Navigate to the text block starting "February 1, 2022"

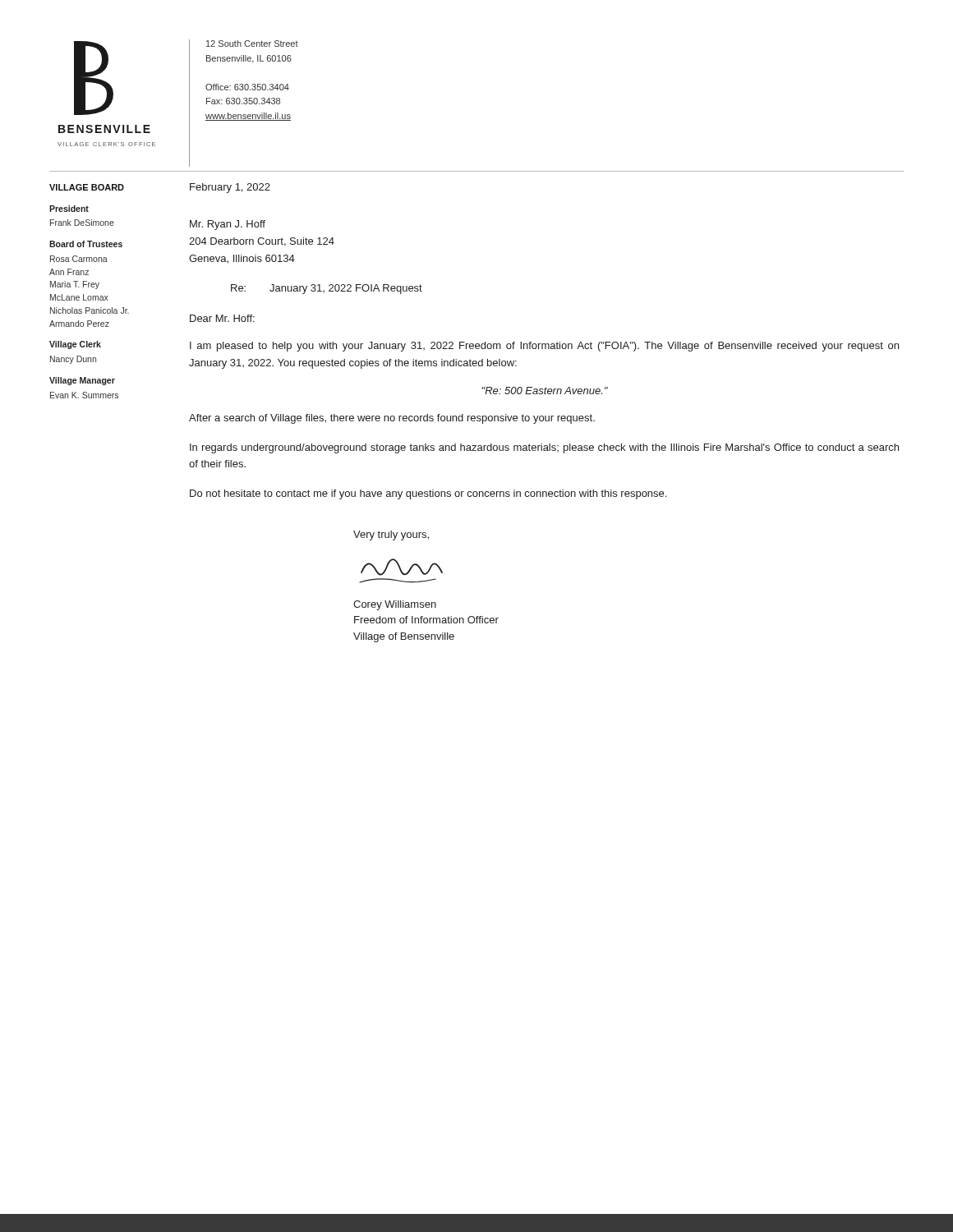click(230, 187)
